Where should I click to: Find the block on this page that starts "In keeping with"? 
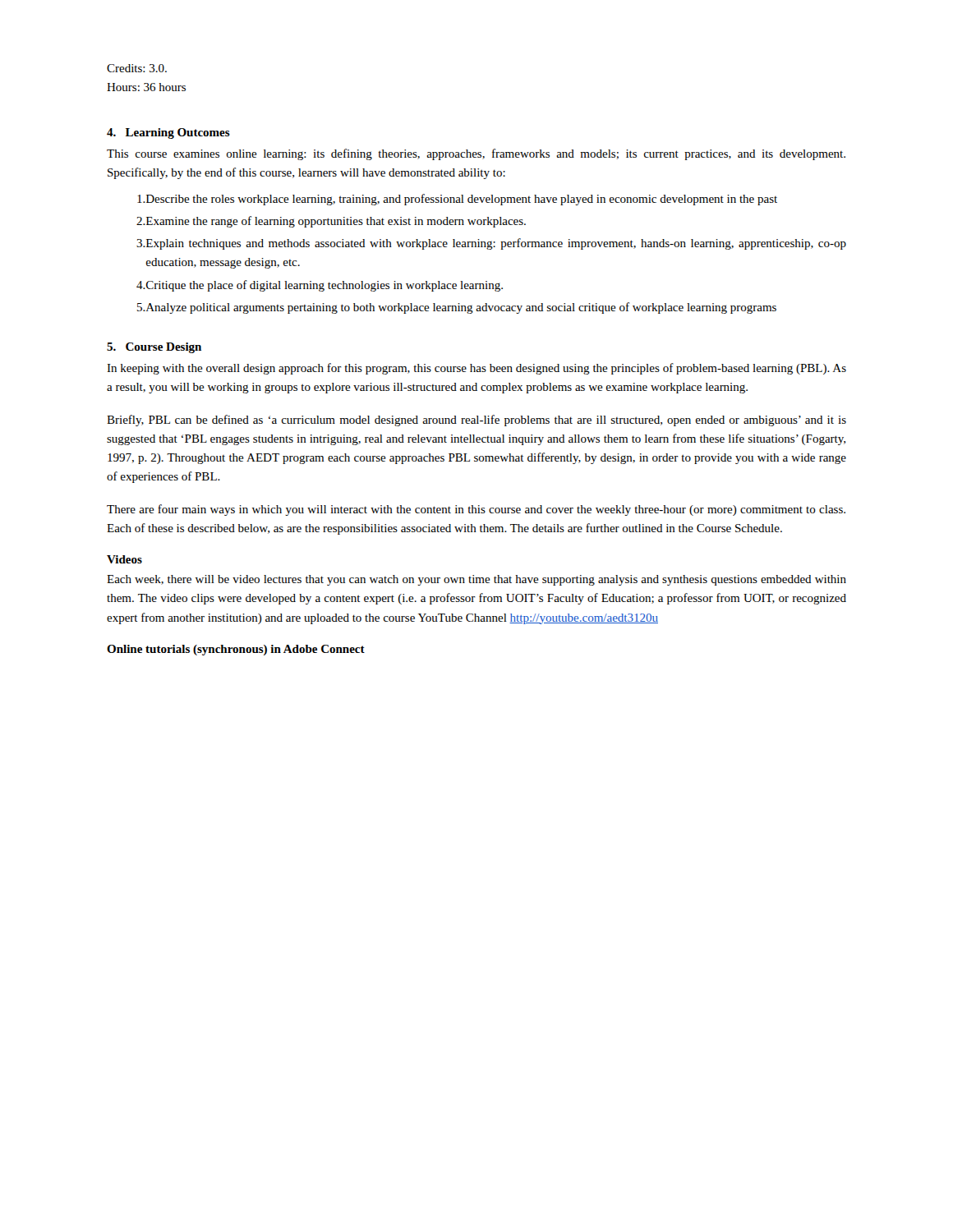[x=476, y=377]
